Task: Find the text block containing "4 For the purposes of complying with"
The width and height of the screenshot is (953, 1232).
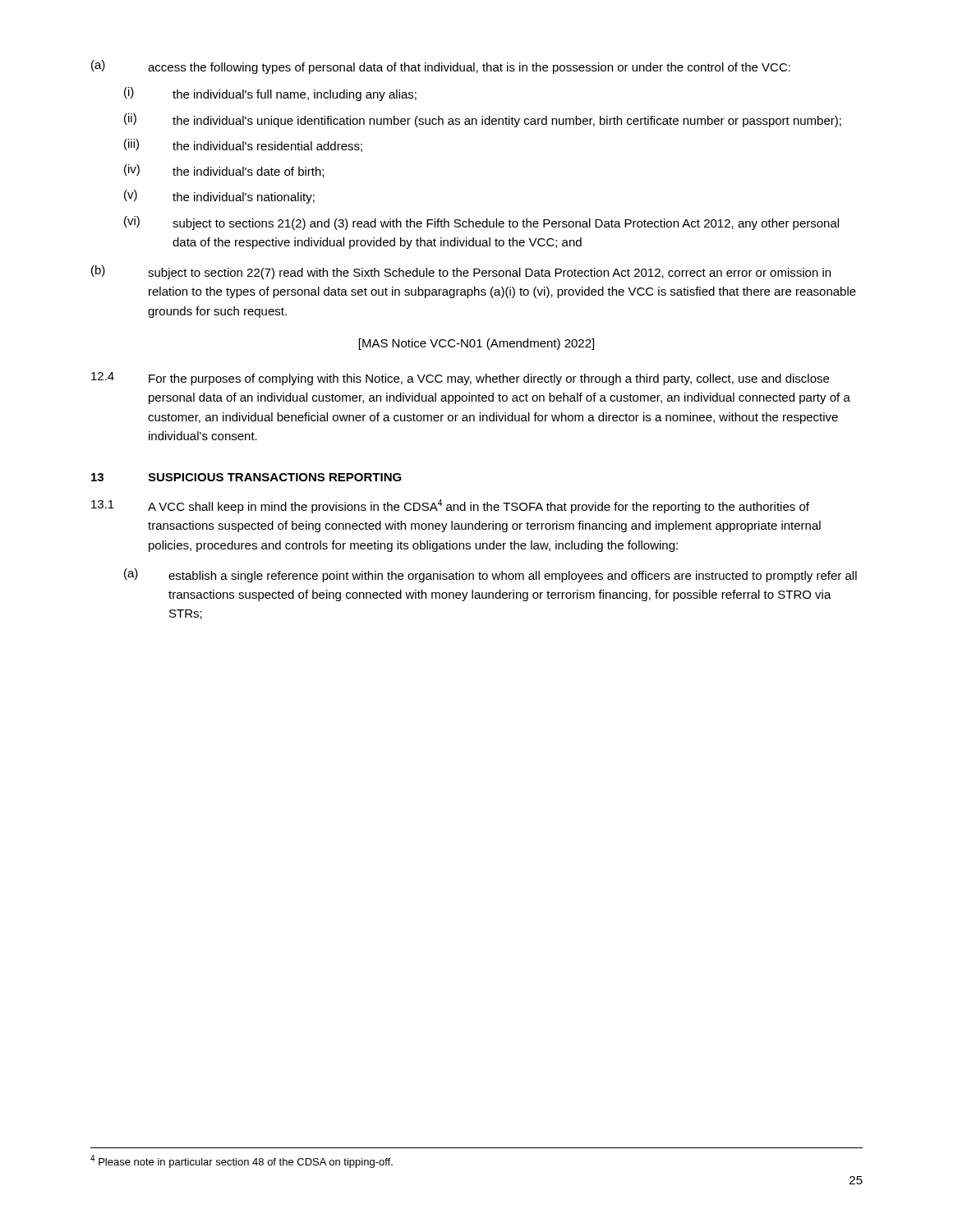Action: (x=476, y=407)
